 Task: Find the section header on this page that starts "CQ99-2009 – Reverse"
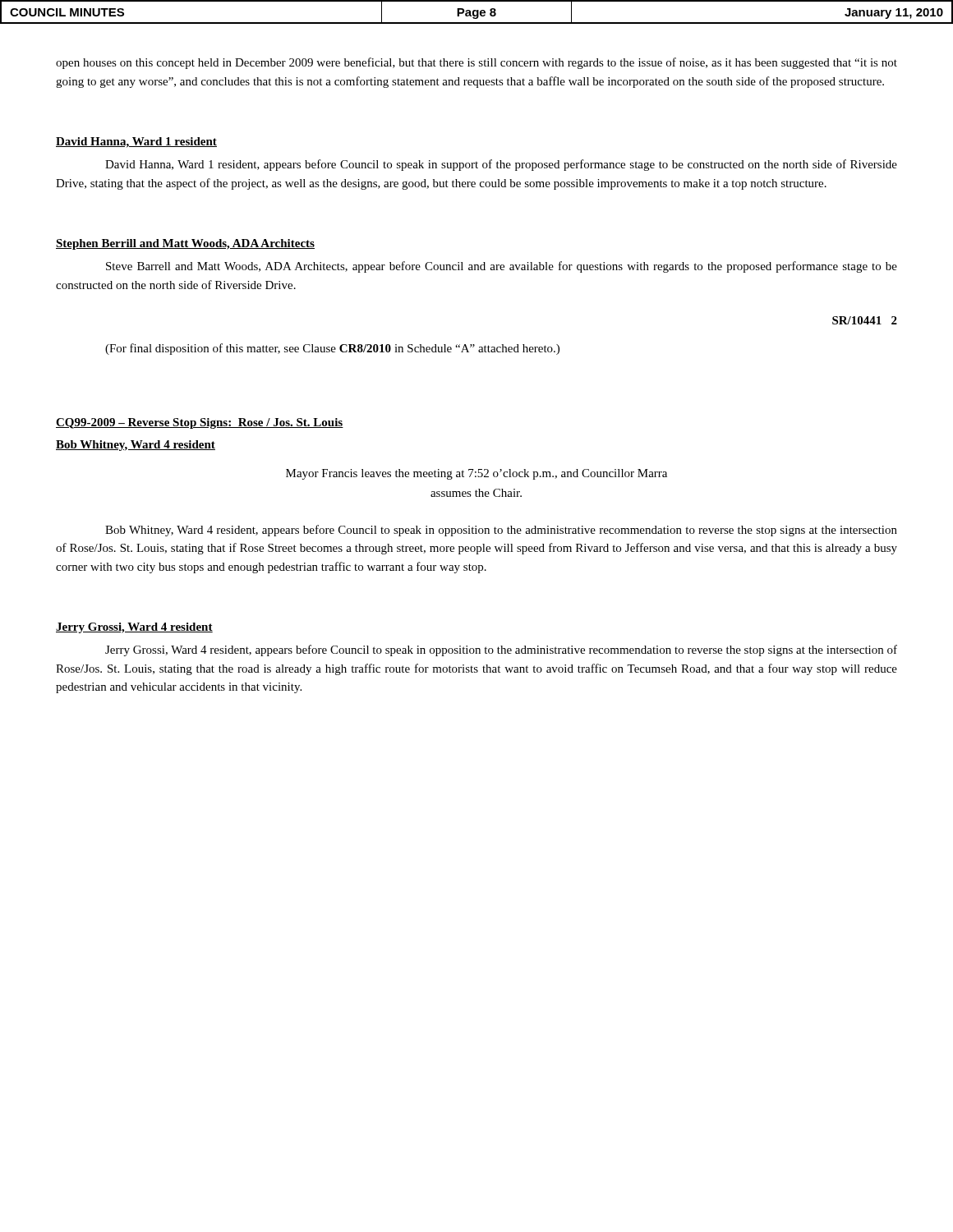point(199,422)
